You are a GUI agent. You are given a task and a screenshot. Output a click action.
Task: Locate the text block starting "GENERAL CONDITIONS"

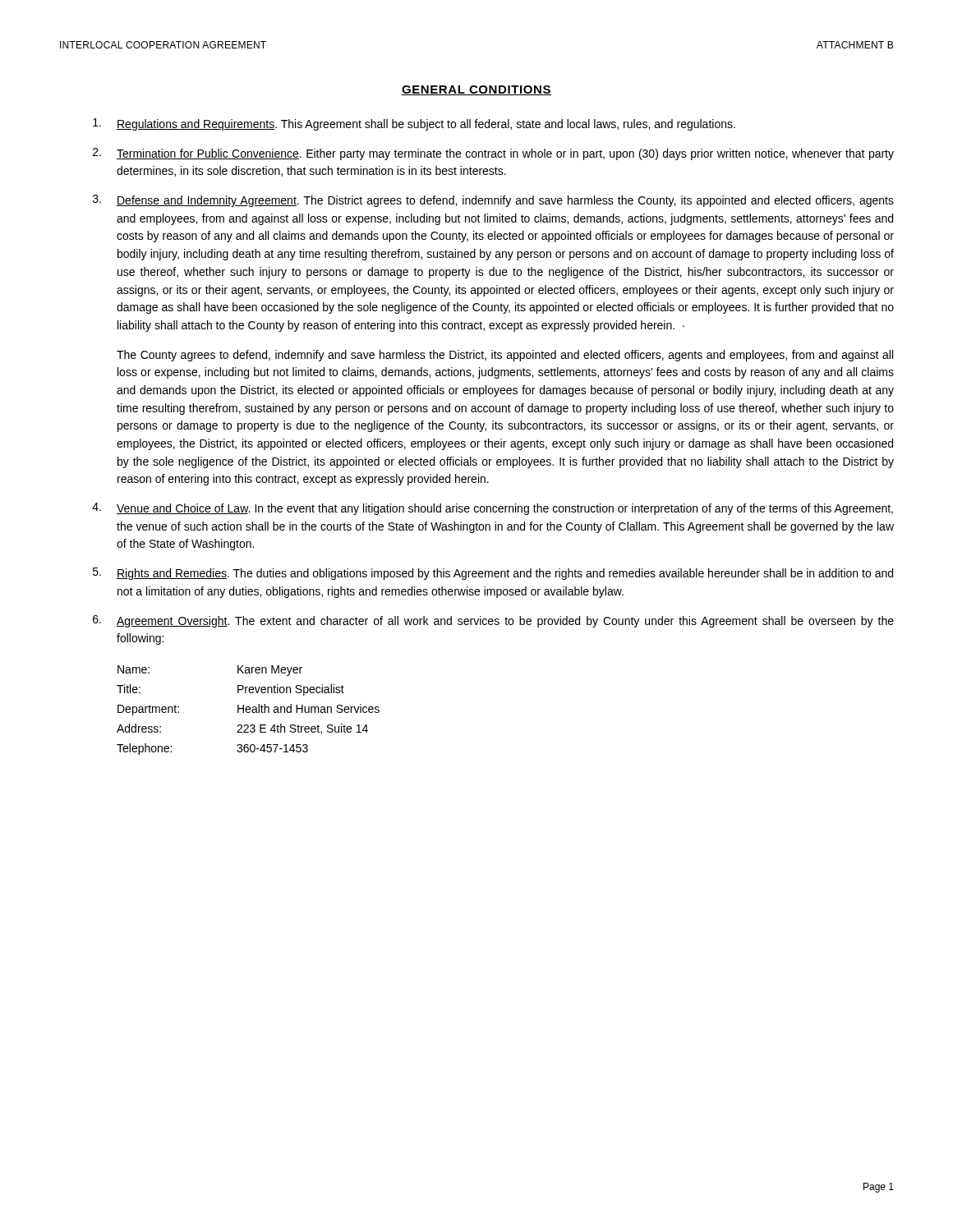pos(476,89)
